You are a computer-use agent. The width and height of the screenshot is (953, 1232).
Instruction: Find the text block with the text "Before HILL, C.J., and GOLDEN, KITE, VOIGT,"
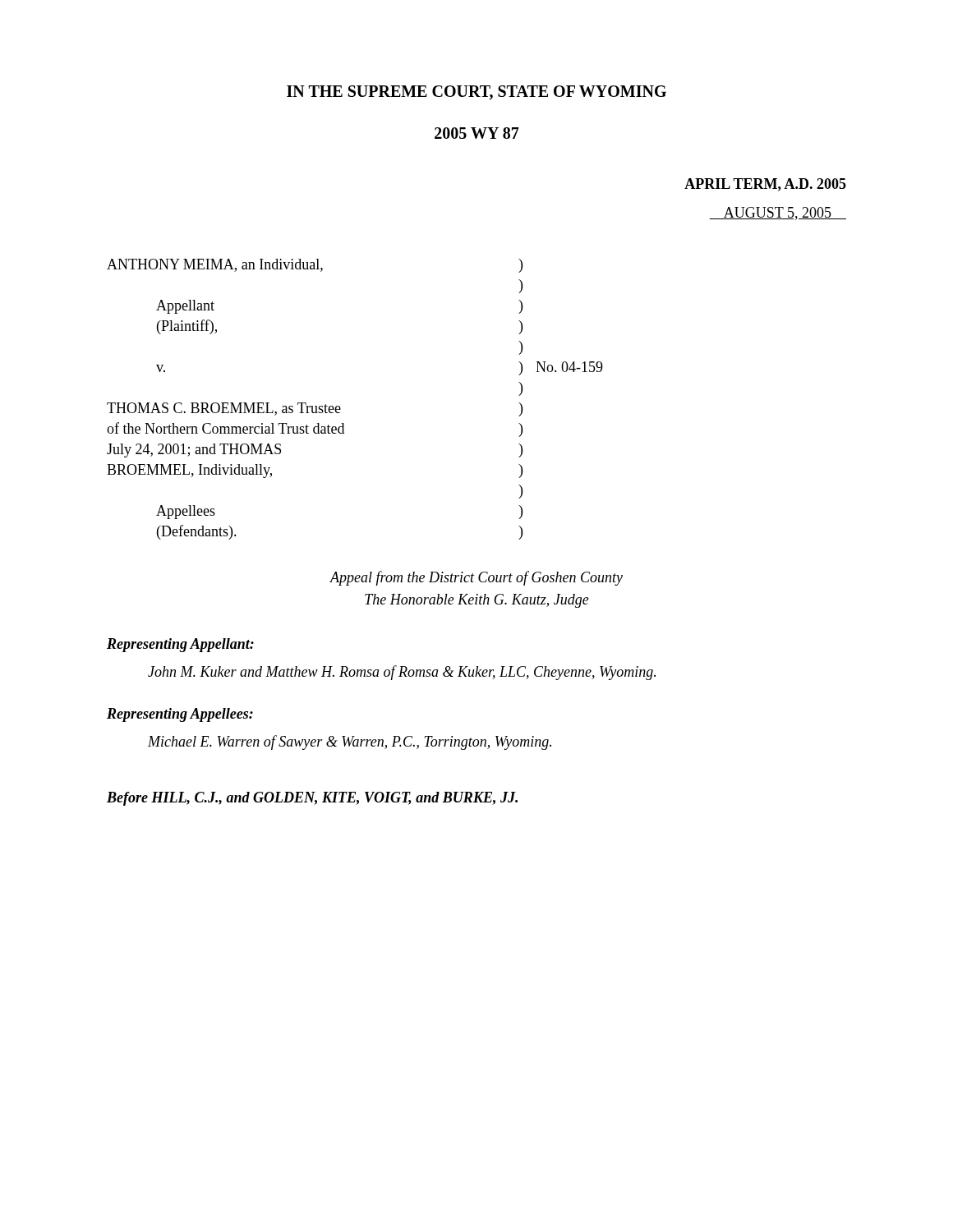[313, 797]
